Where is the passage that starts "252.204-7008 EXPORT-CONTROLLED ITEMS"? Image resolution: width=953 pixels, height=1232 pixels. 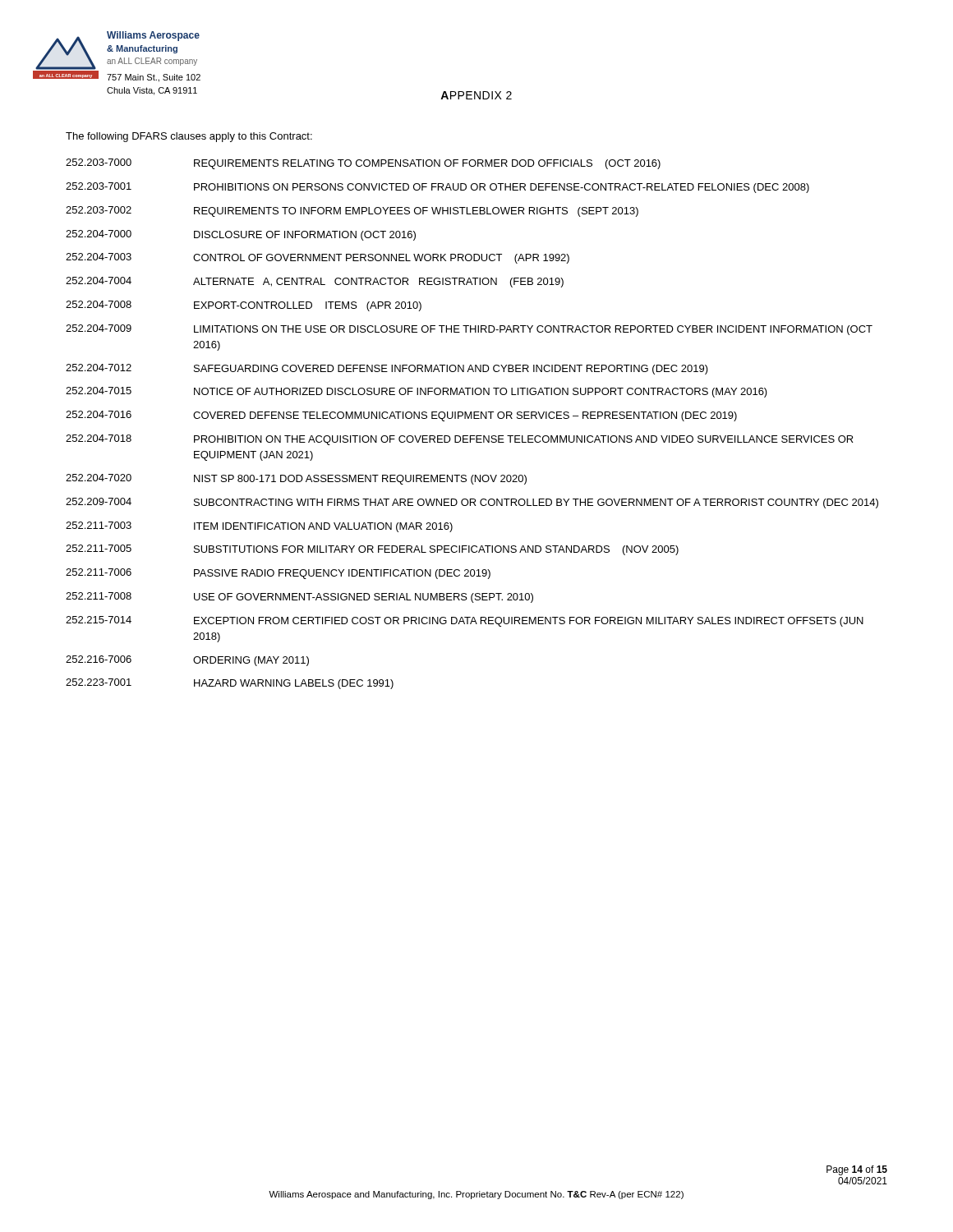click(244, 306)
